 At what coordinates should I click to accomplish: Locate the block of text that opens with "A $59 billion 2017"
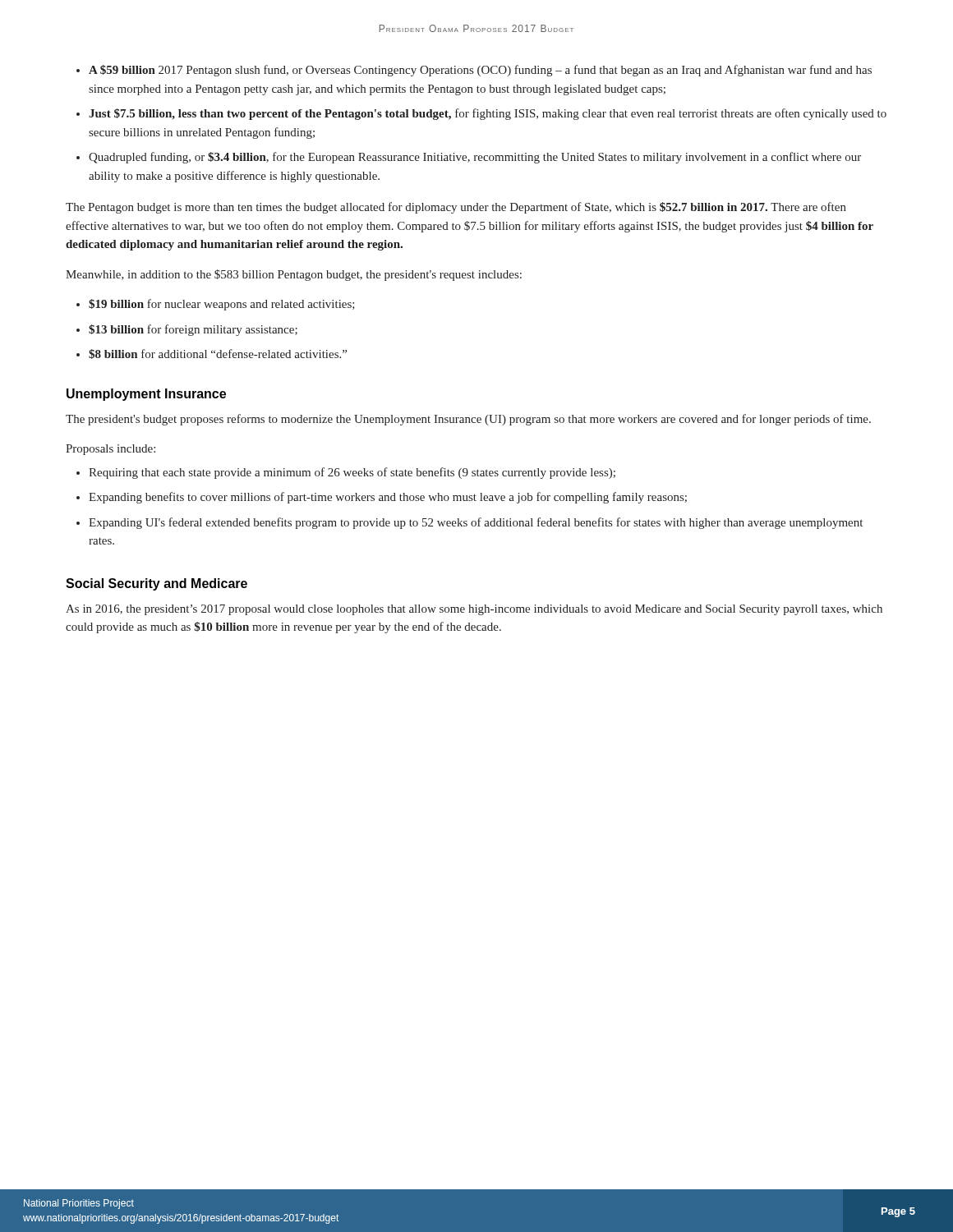(480, 79)
